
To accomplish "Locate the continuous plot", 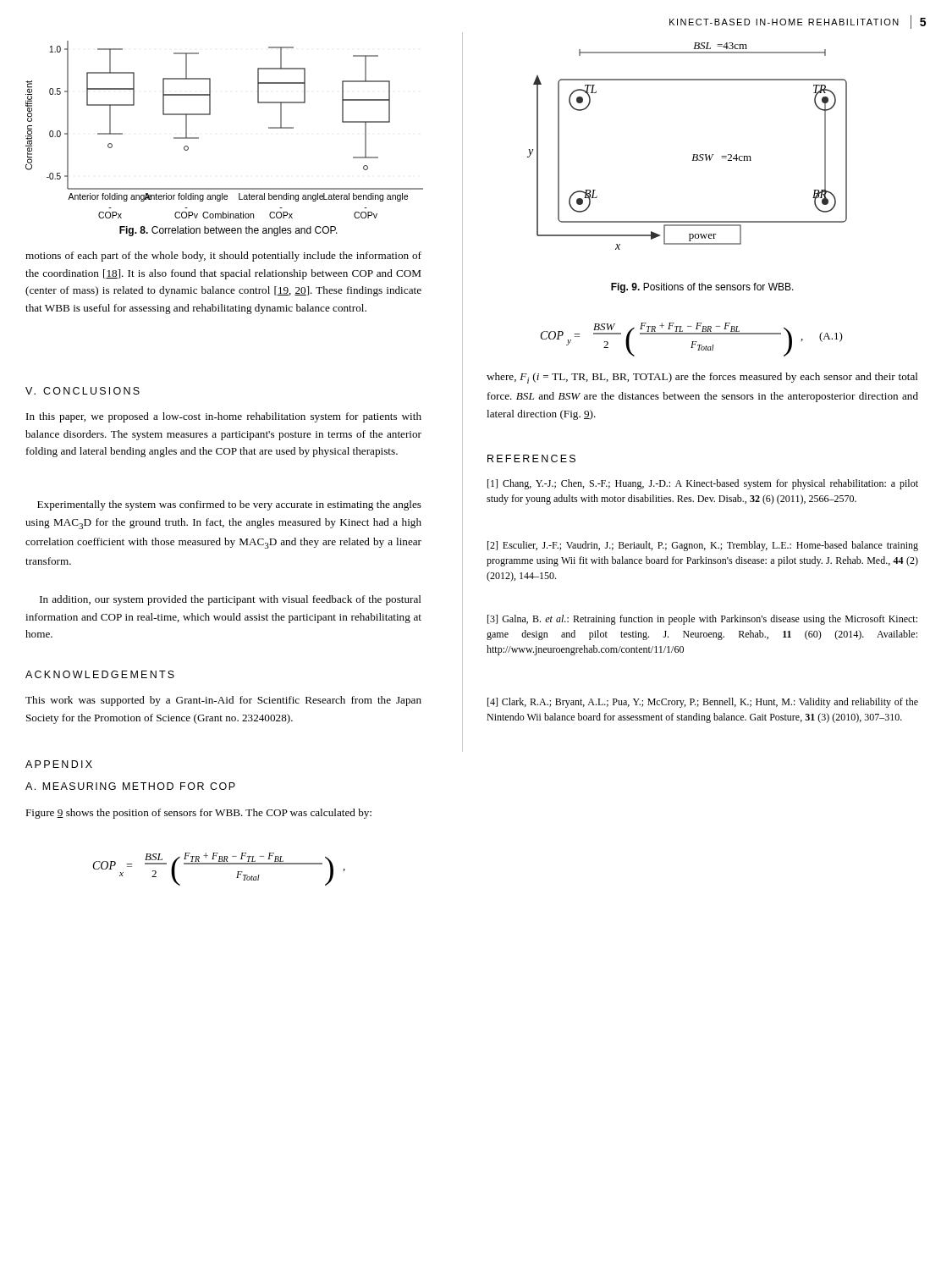I will tap(228, 127).
